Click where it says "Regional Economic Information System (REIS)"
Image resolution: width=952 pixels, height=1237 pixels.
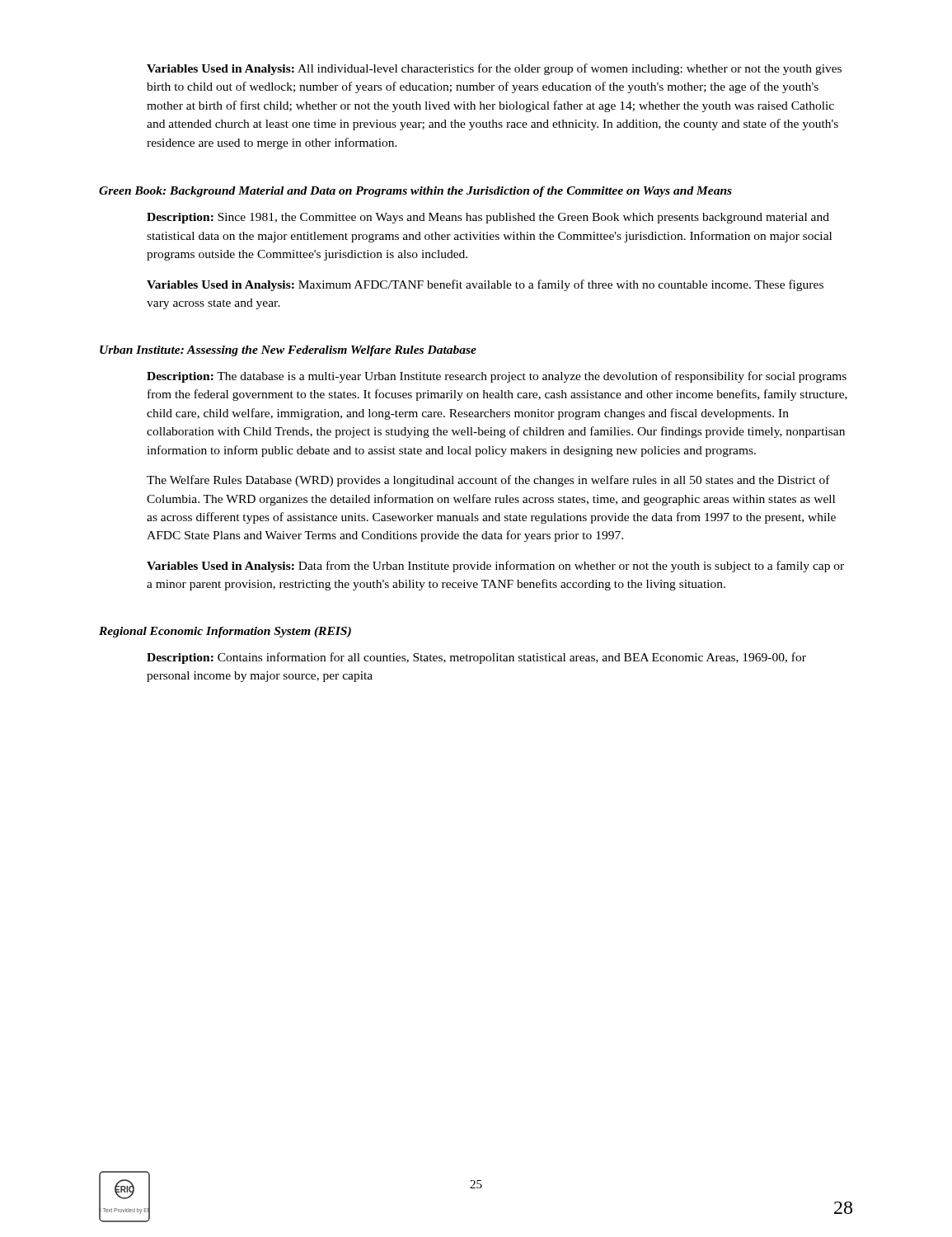(x=225, y=630)
